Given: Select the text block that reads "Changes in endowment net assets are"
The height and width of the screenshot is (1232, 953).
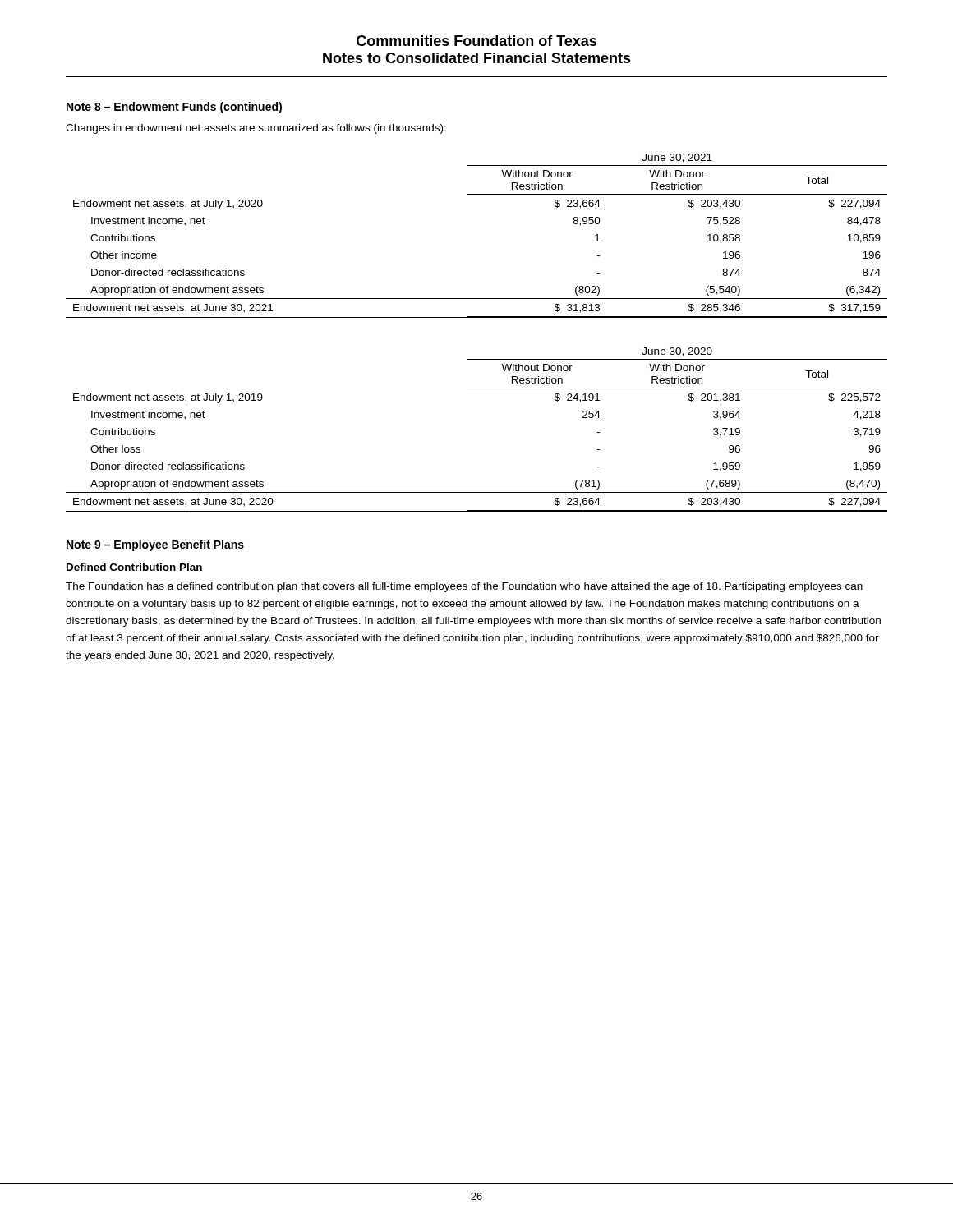Looking at the screenshot, I should click(256, 128).
